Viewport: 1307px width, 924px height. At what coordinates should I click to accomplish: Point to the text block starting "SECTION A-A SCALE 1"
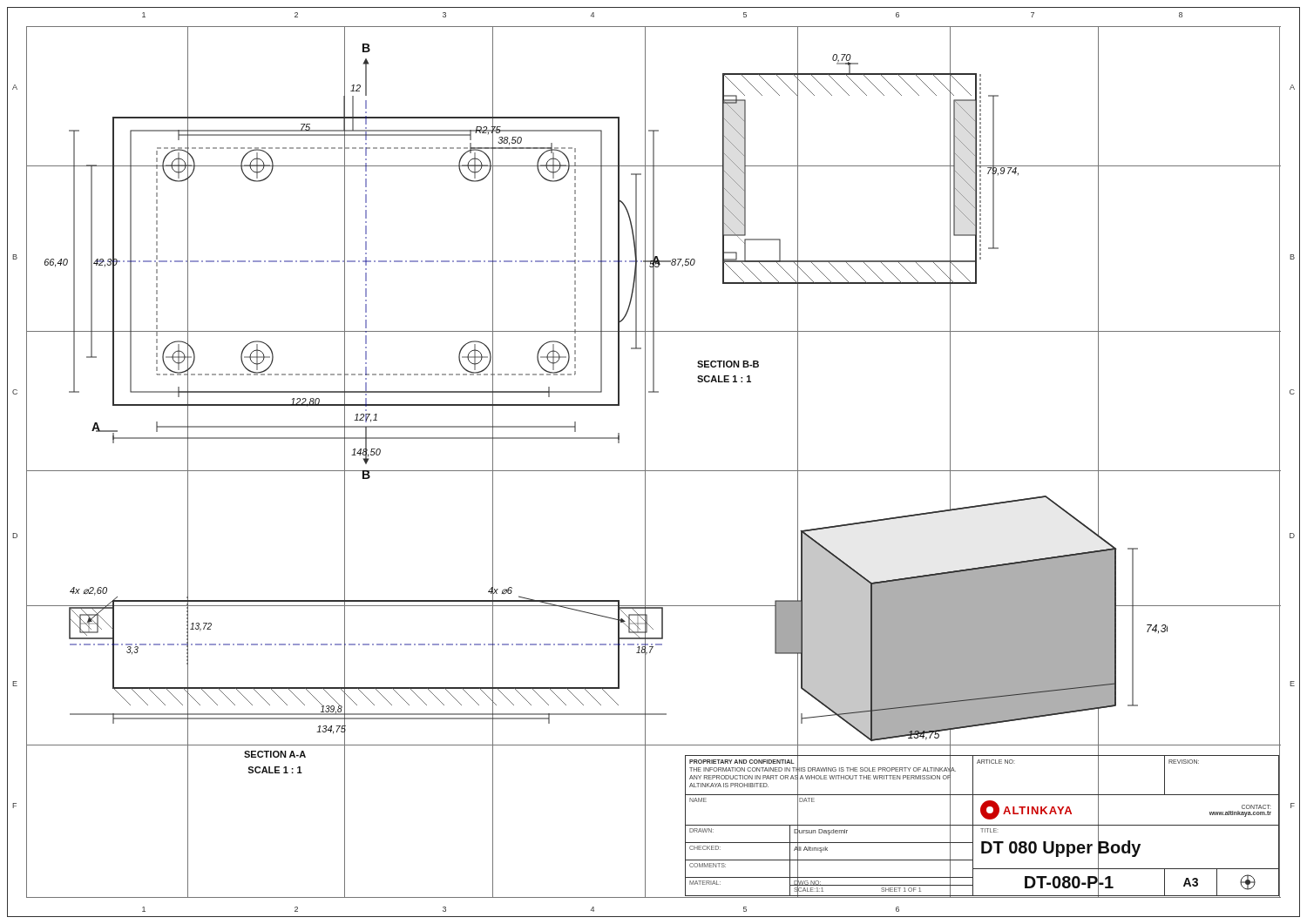275,762
